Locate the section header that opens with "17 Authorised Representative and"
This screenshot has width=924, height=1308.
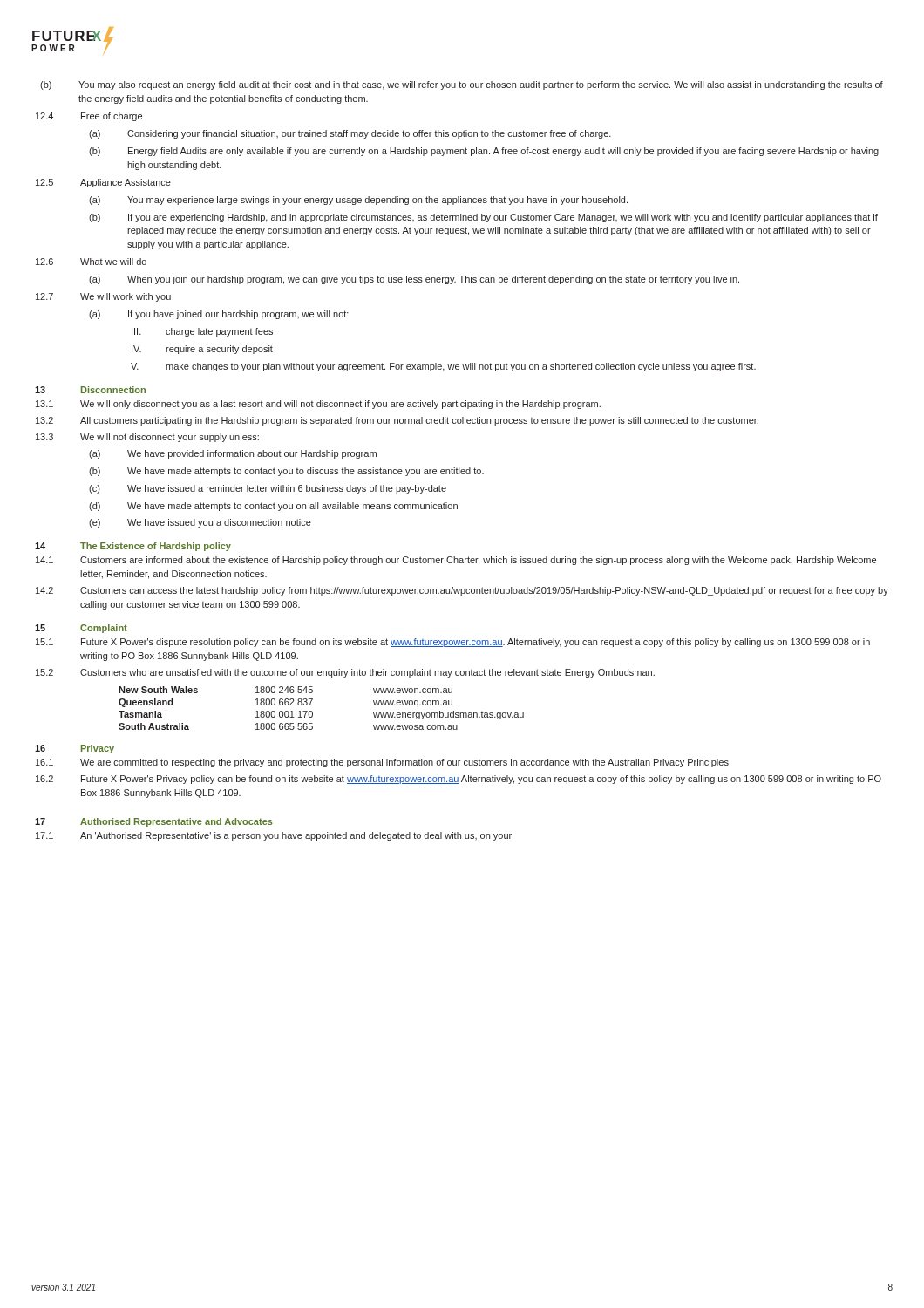click(462, 821)
